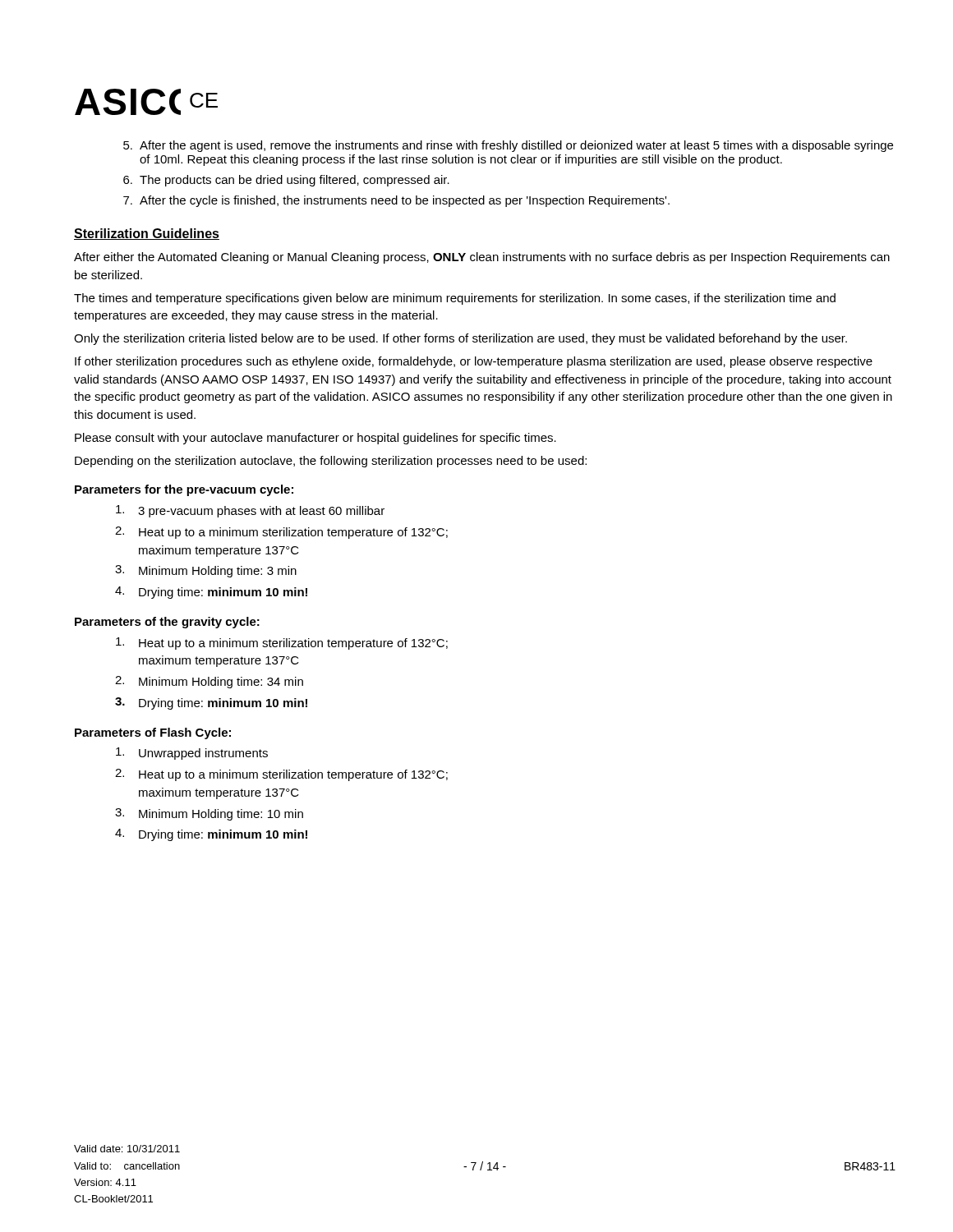The image size is (953, 1232).
Task: Click the passage that begins "6. The products can be dried using"
Action: (286, 181)
